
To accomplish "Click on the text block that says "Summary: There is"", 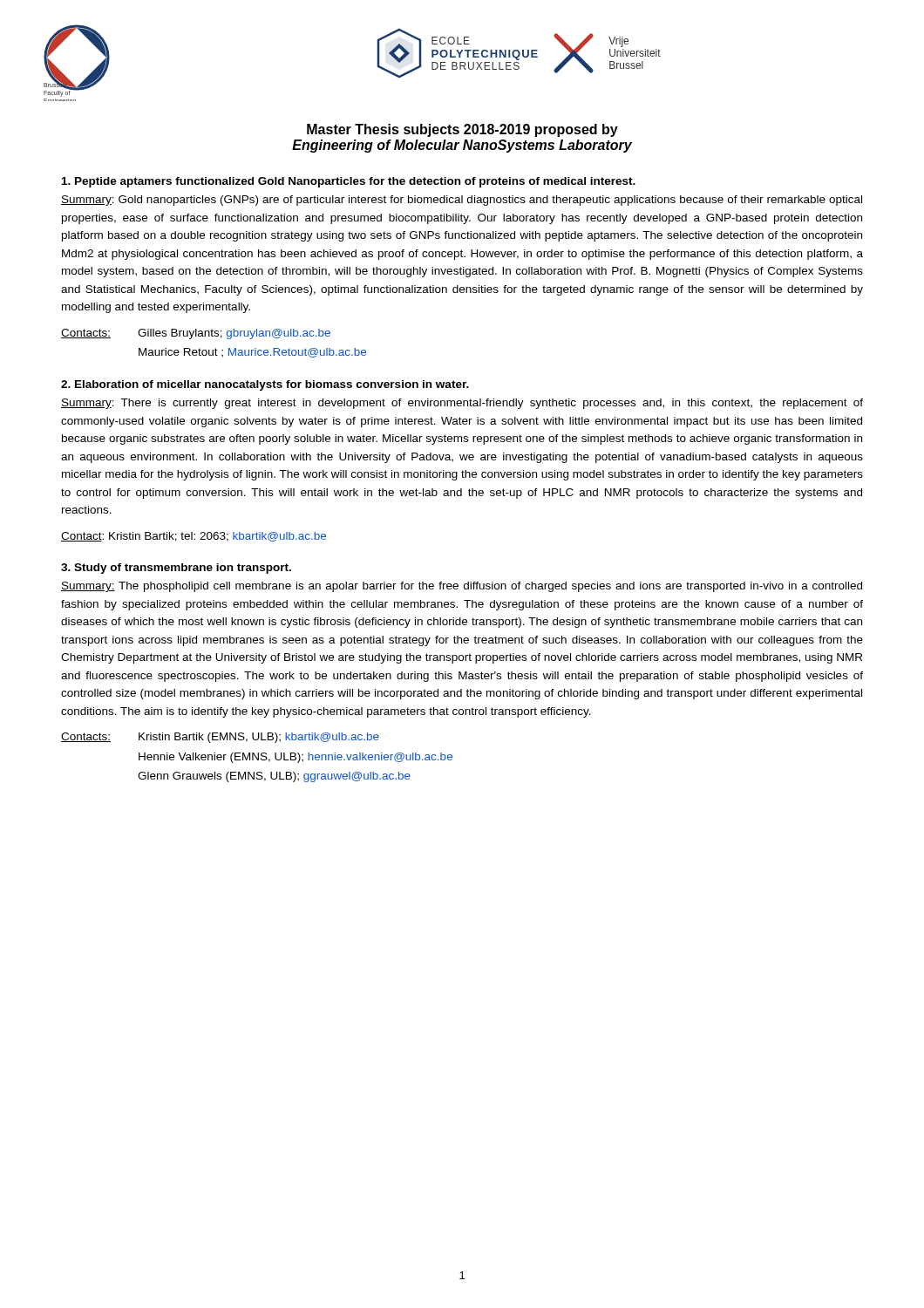I will click(x=462, y=456).
